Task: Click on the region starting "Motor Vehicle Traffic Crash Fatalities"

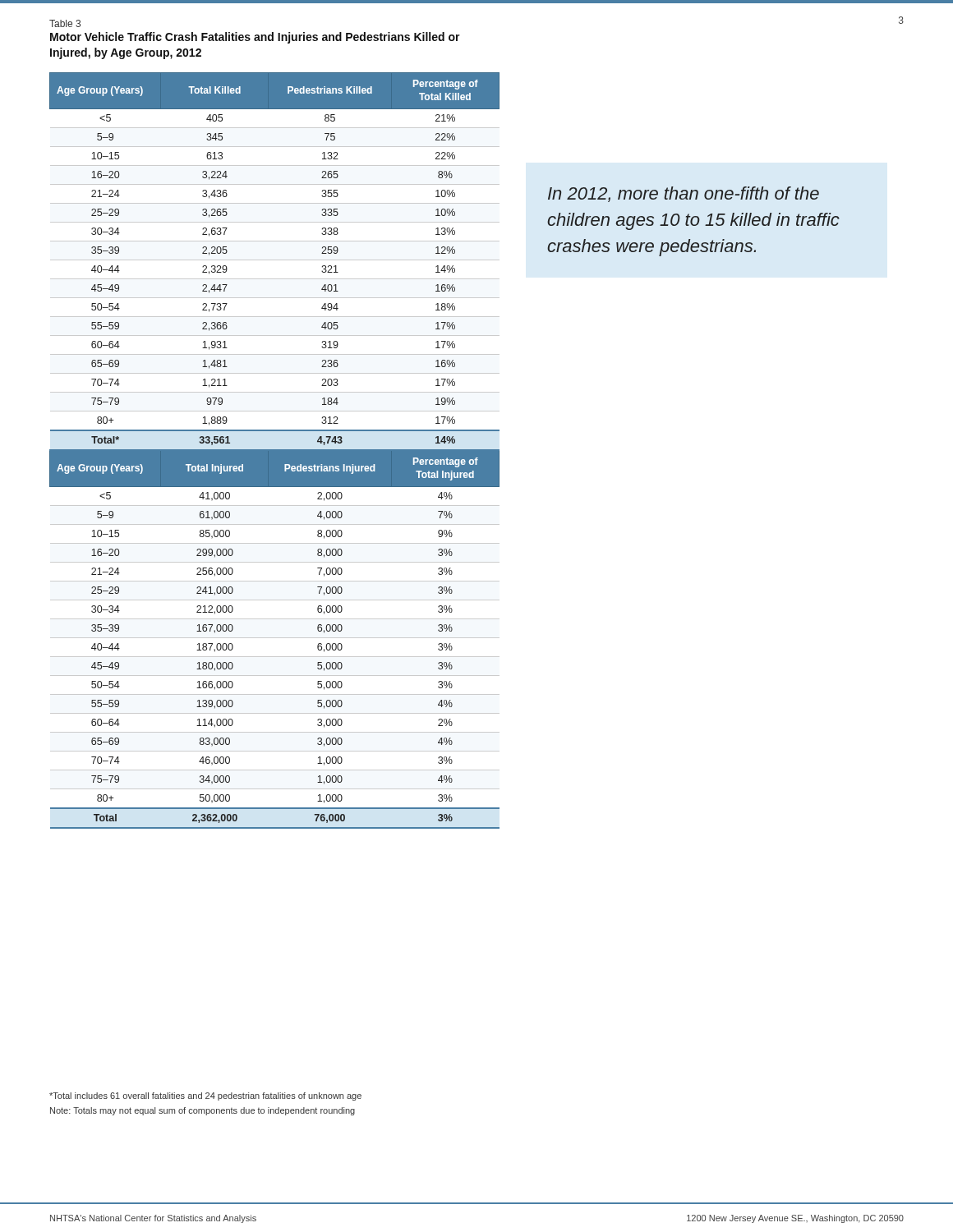Action: coord(254,45)
